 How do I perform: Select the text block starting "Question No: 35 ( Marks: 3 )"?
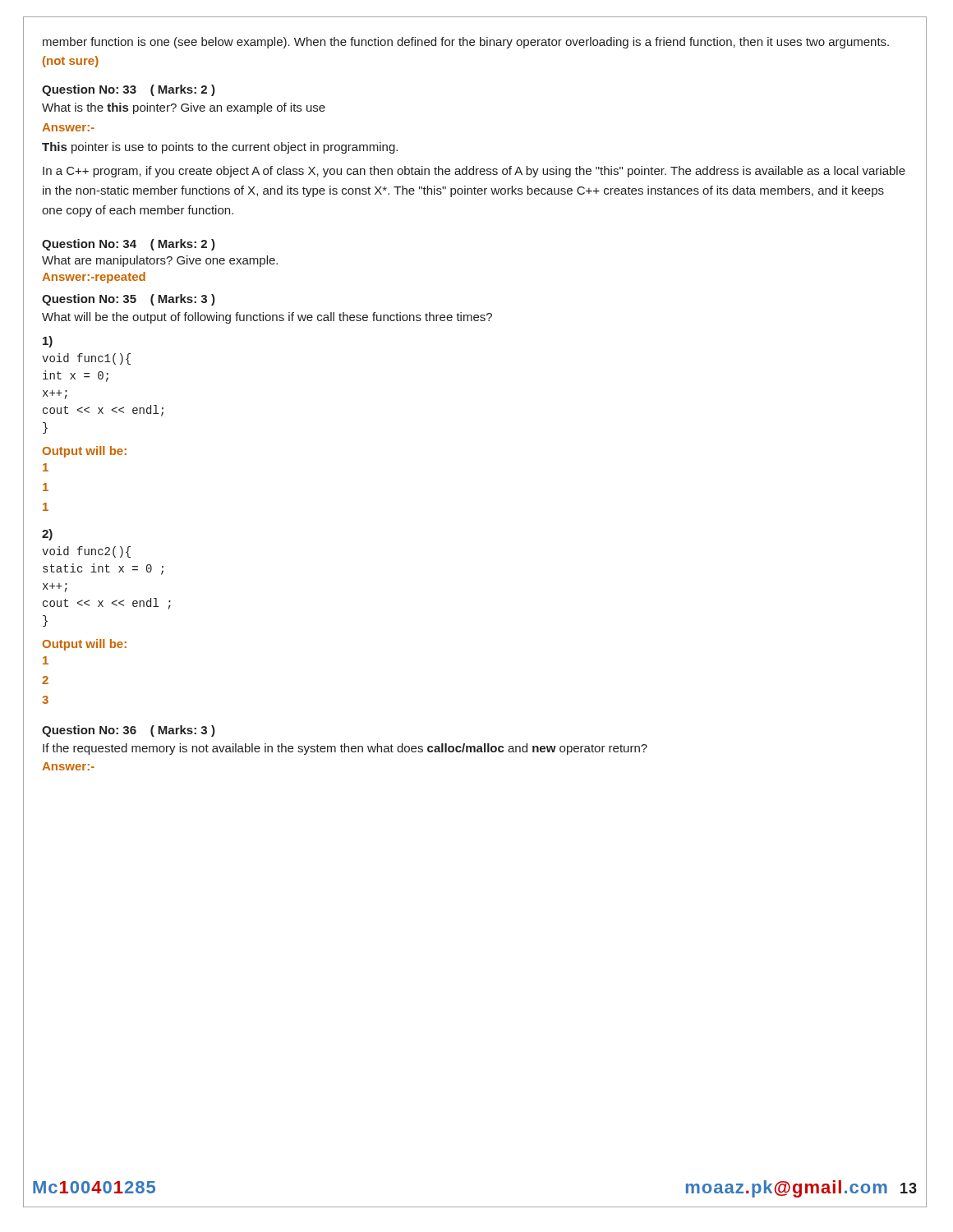point(129,299)
